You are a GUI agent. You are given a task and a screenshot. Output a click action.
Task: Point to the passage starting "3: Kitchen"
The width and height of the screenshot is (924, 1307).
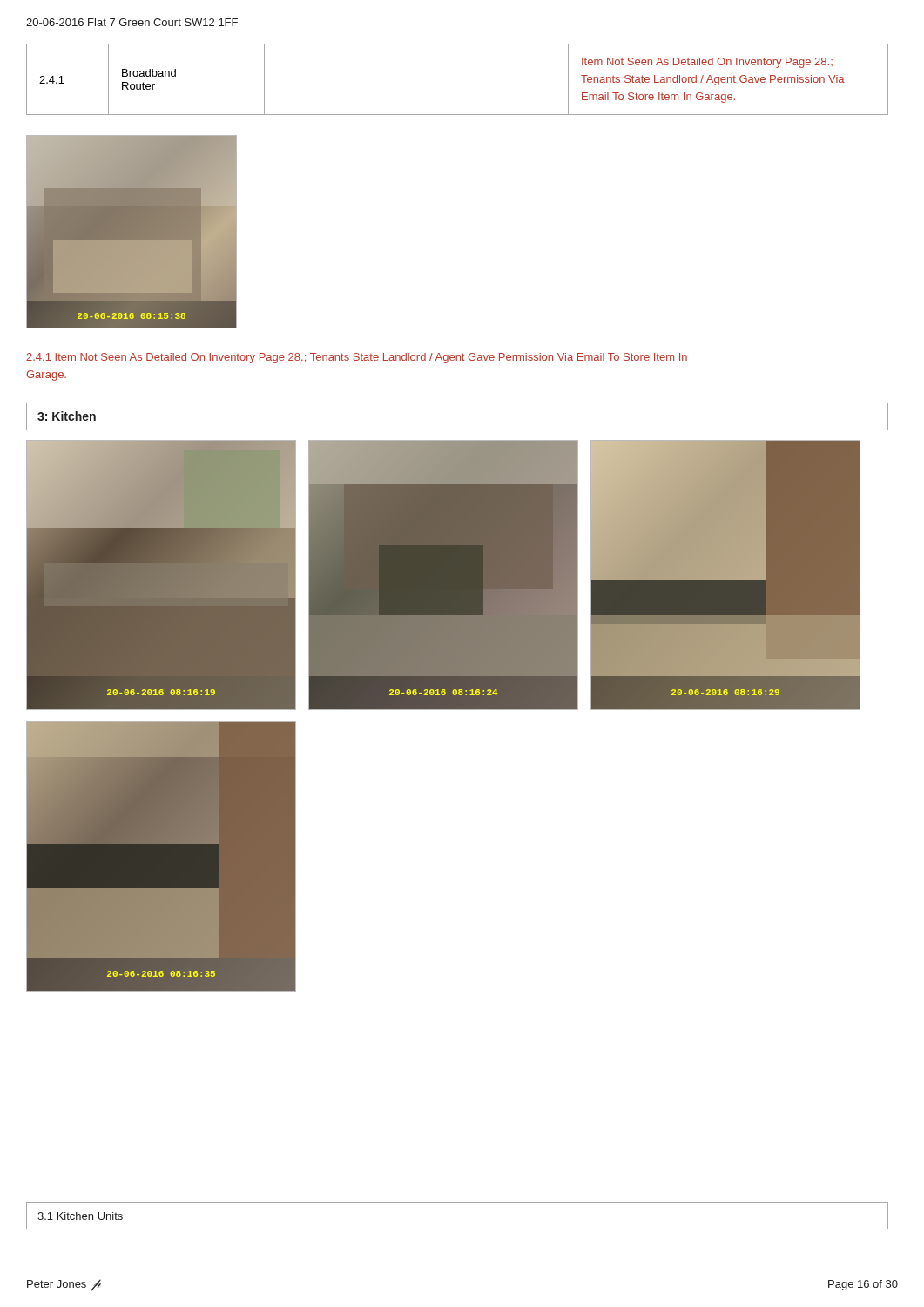click(67, 416)
